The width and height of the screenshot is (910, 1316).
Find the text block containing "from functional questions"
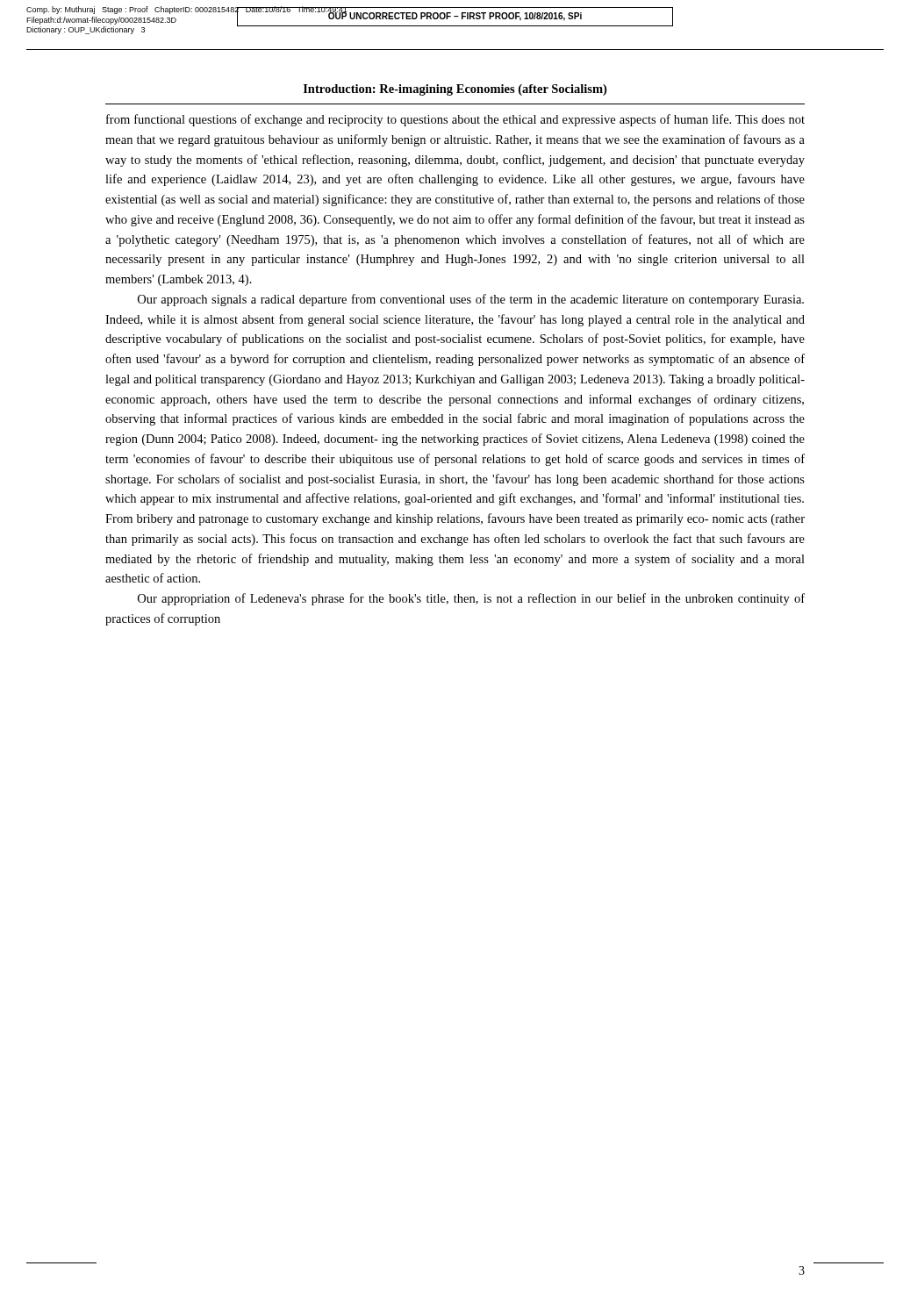point(455,369)
